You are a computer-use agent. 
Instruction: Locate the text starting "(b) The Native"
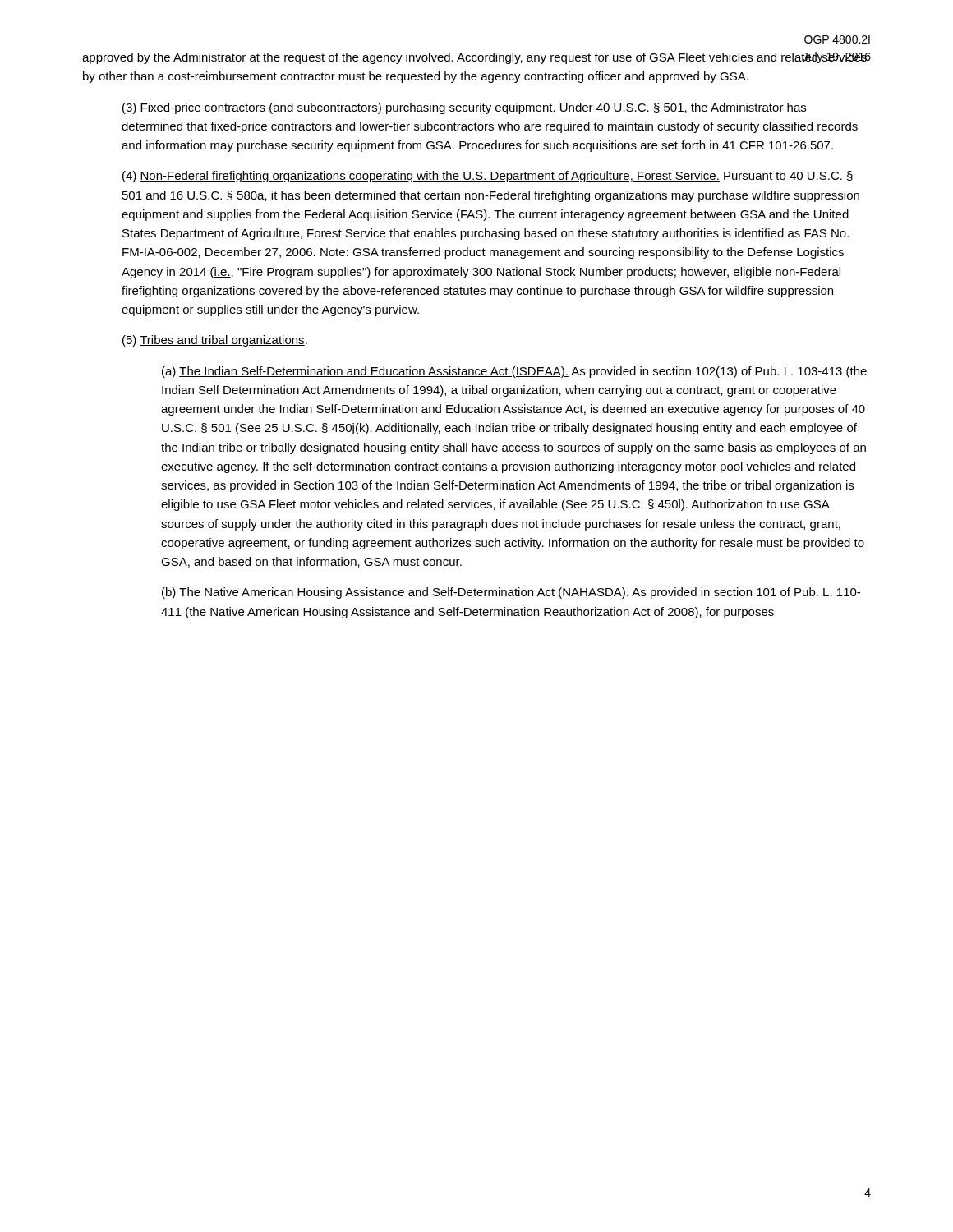pyautogui.click(x=516, y=602)
